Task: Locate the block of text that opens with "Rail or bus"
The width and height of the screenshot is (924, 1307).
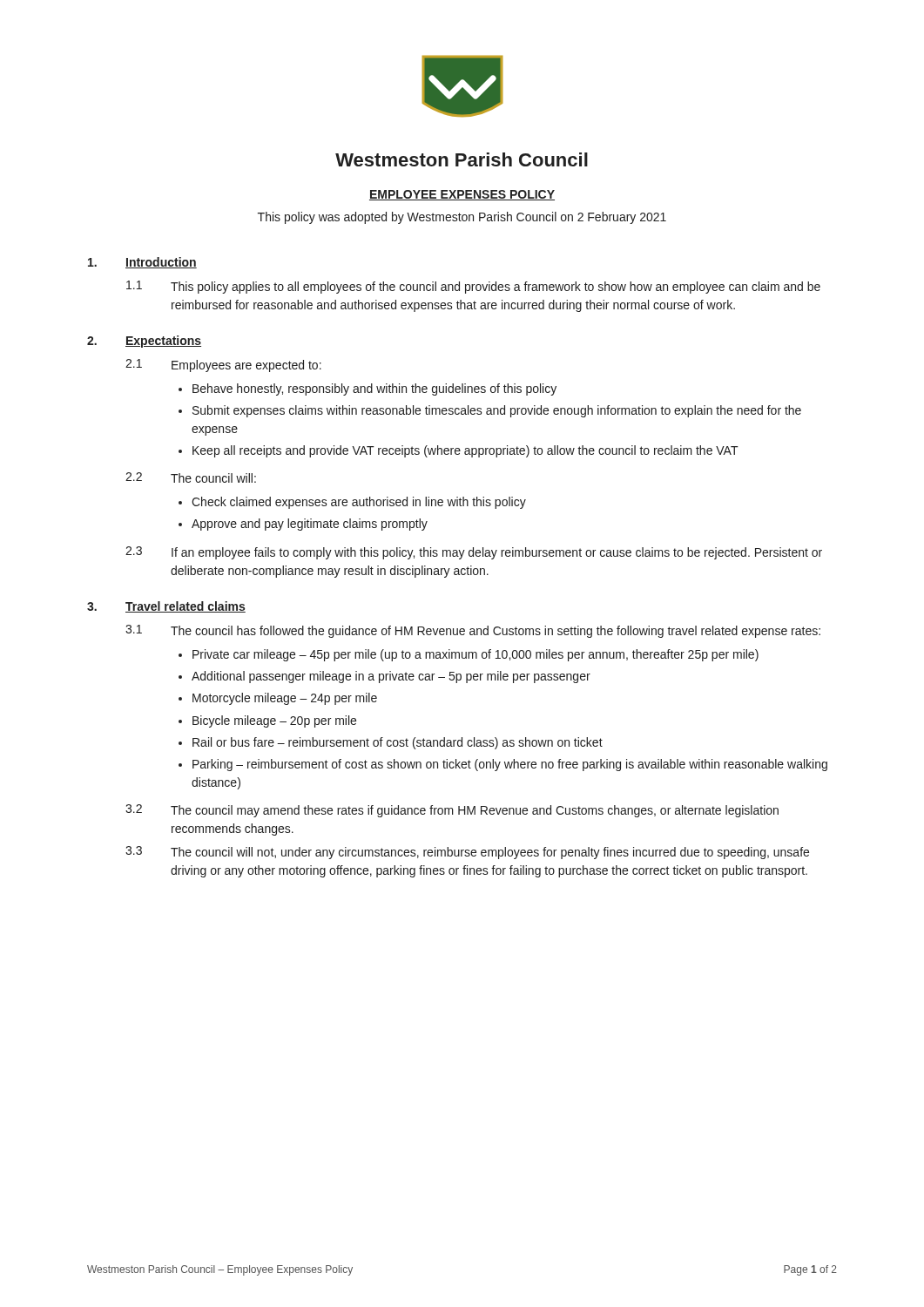Action: pyautogui.click(x=397, y=742)
